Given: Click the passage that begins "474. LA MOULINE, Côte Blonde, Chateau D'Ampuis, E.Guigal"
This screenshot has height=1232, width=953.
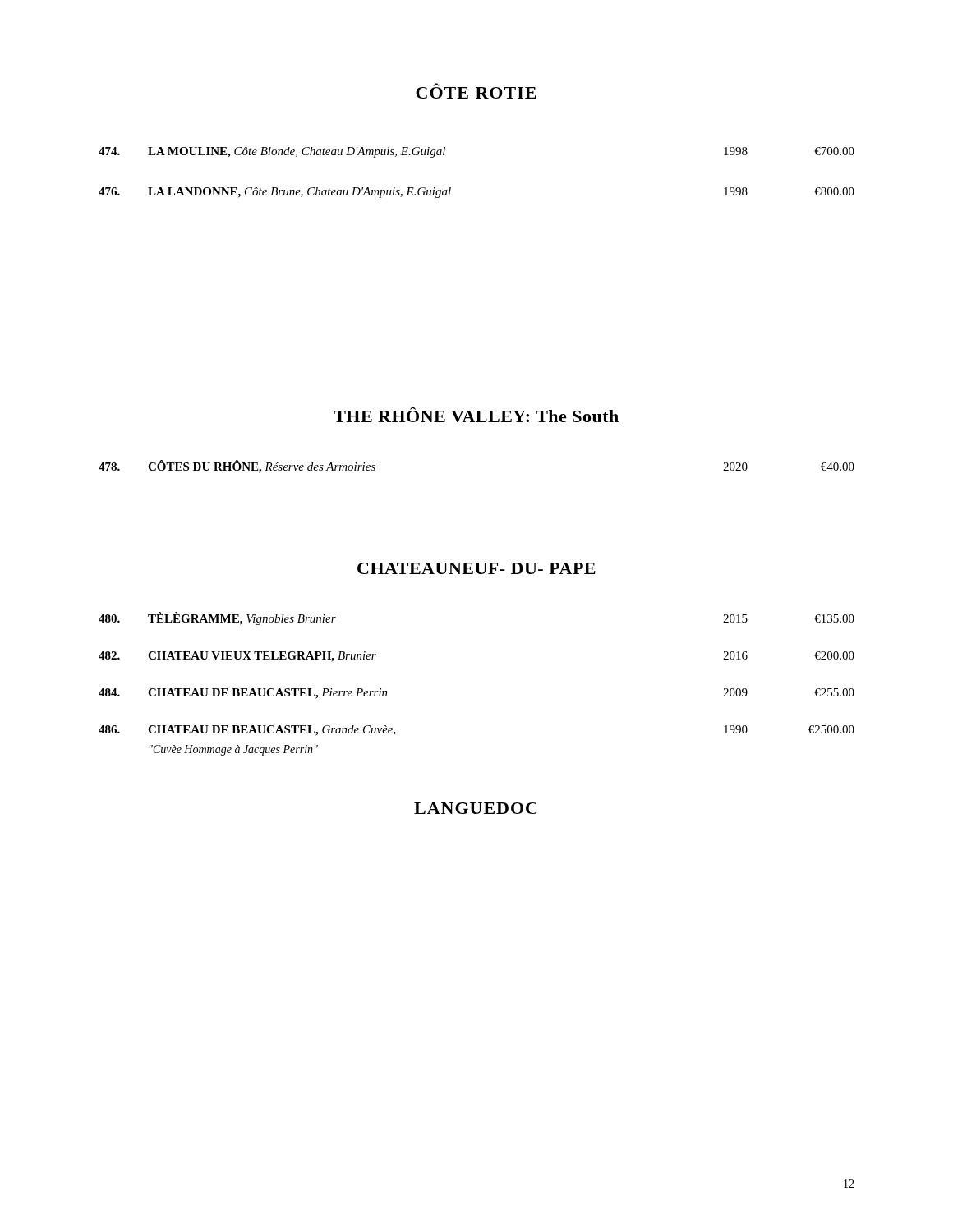Looking at the screenshot, I should (109, 152).
